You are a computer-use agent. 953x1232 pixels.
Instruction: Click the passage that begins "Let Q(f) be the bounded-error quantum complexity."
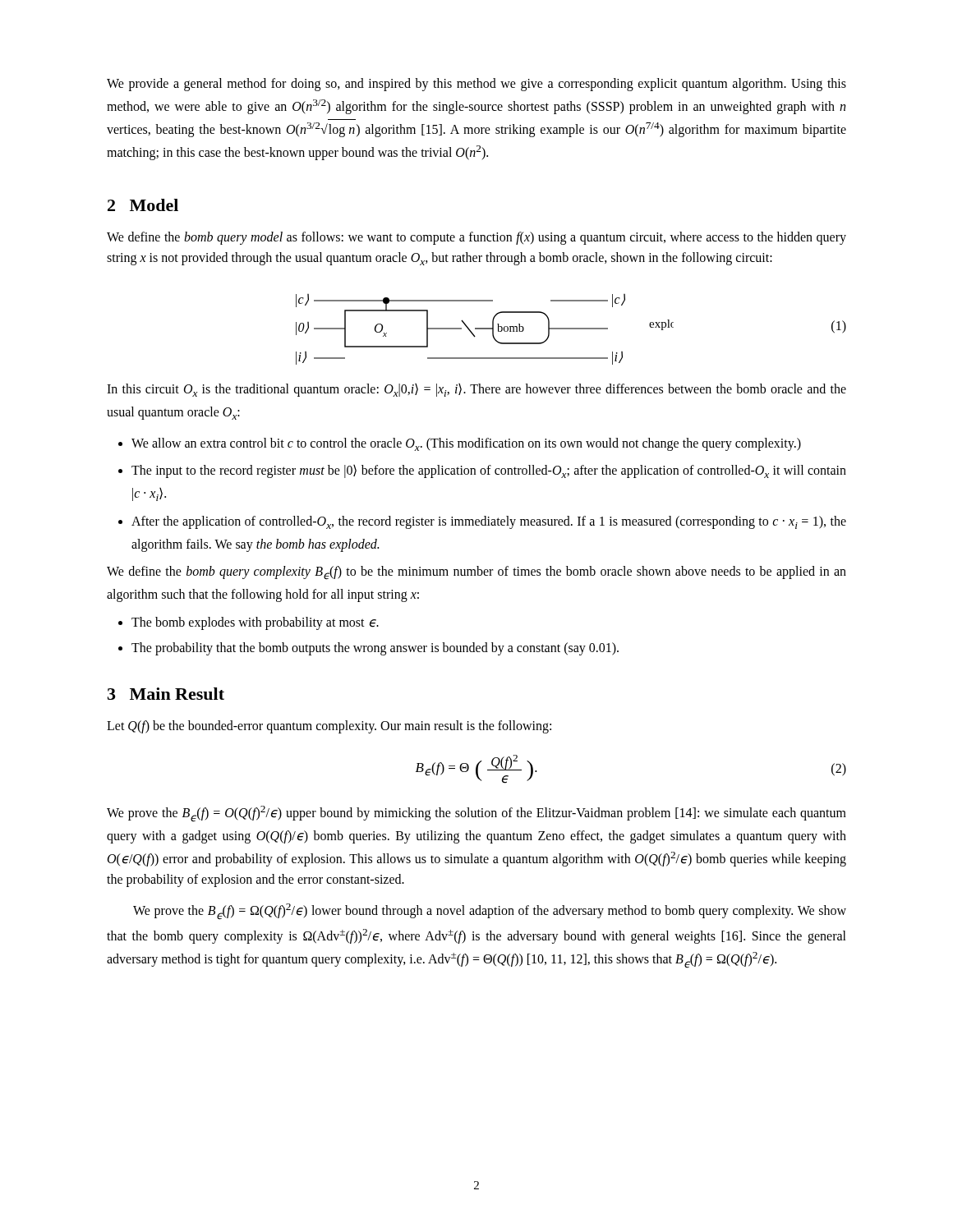pyautogui.click(x=330, y=726)
